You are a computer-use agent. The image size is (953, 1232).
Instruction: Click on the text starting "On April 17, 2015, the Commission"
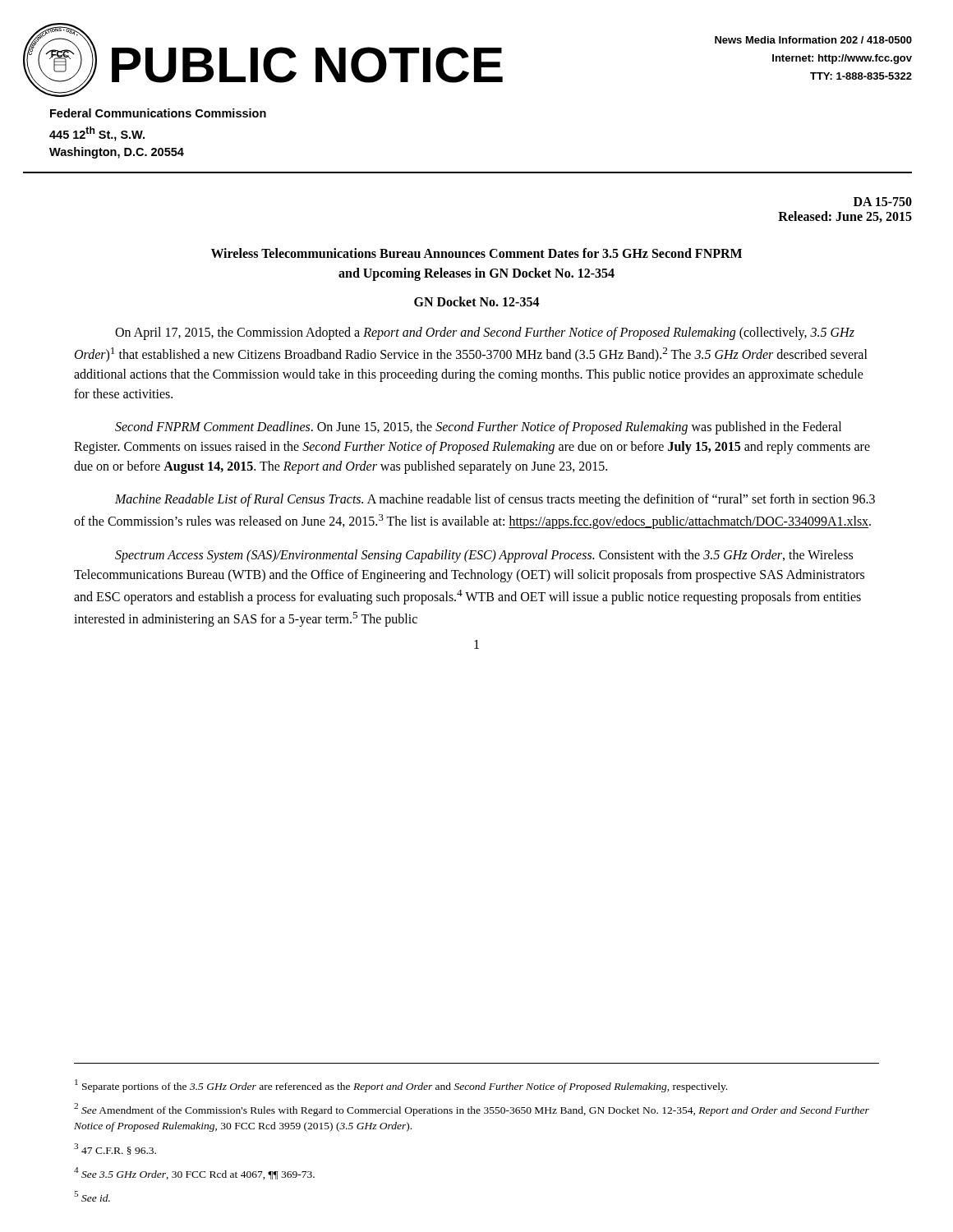pyautogui.click(x=471, y=363)
